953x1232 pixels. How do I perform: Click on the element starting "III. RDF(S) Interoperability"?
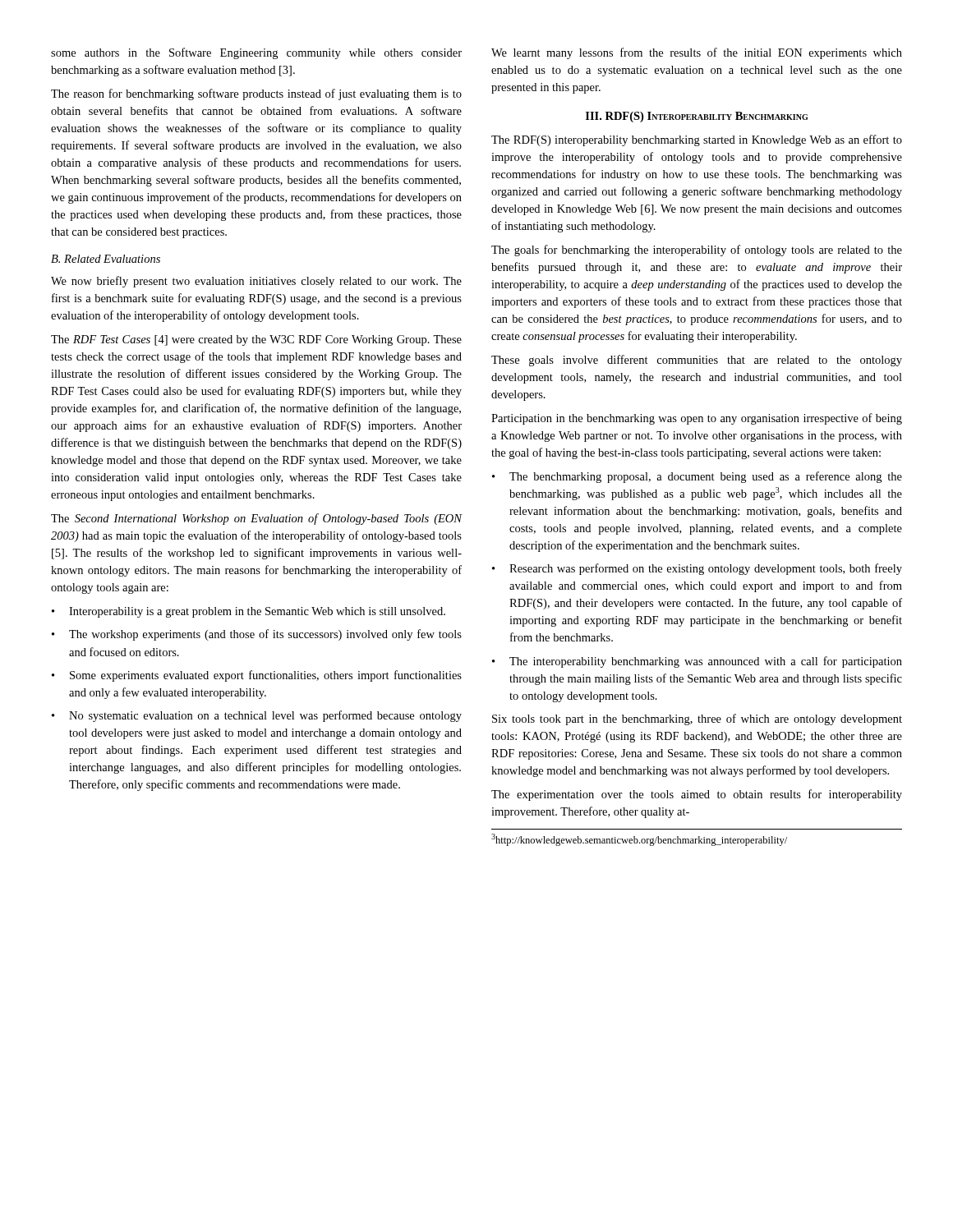coord(697,116)
